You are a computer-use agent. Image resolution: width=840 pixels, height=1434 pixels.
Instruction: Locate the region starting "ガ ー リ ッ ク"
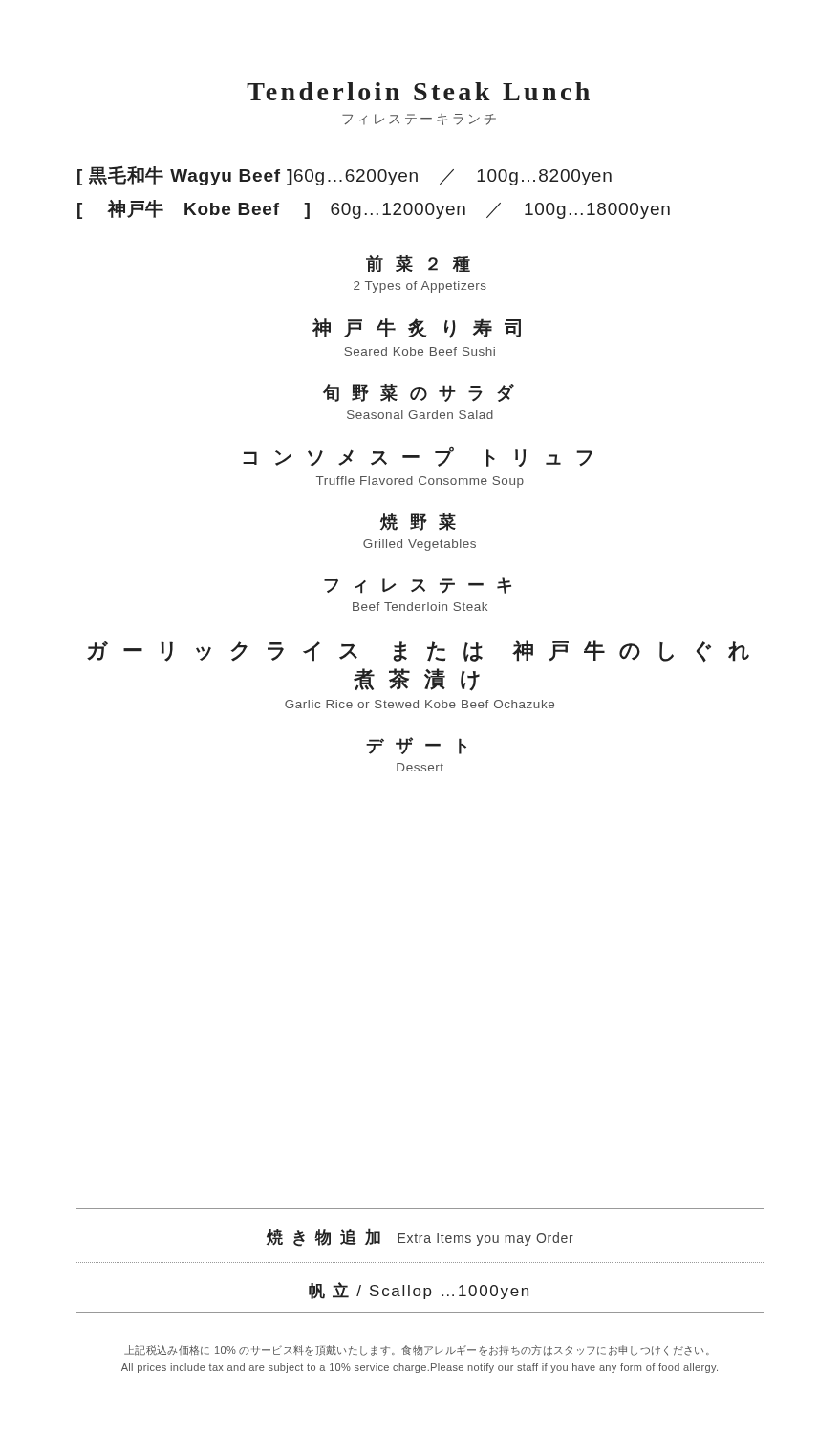[x=420, y=674]
